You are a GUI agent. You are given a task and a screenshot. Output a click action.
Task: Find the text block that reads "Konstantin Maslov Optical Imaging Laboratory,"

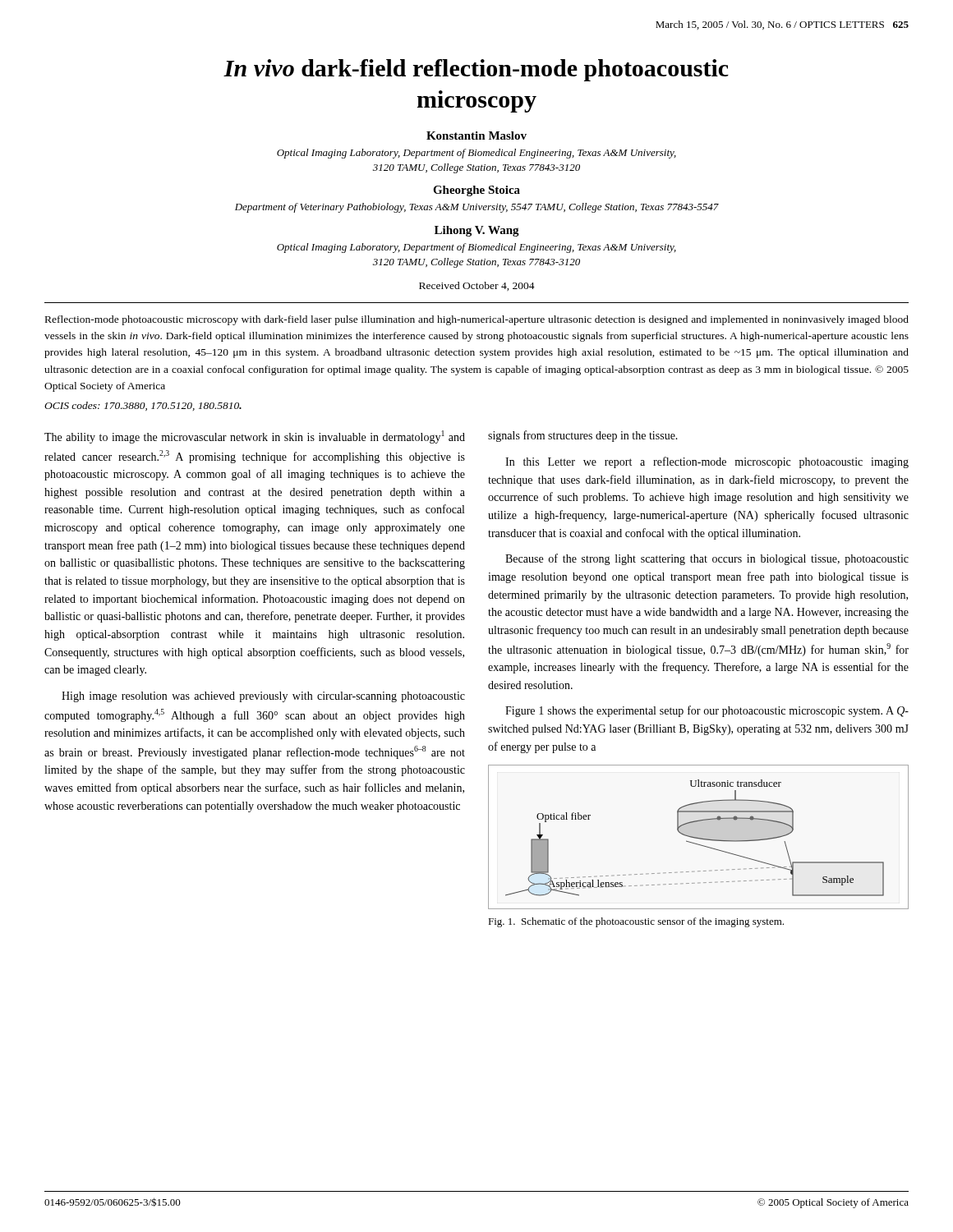(x=476, y=152)
